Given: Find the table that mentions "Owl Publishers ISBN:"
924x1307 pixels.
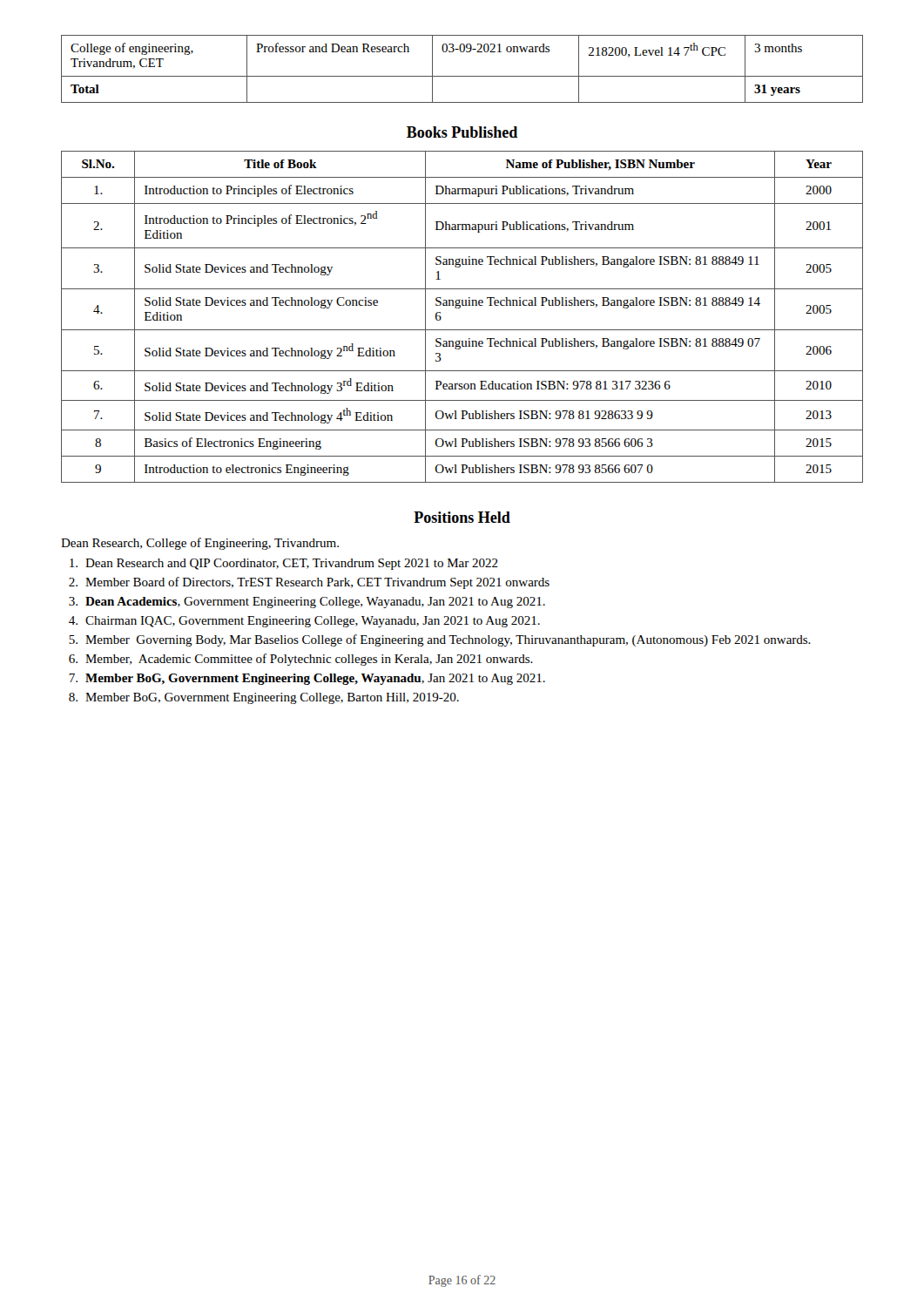Looking at the screenshot, I should [462, 317].
